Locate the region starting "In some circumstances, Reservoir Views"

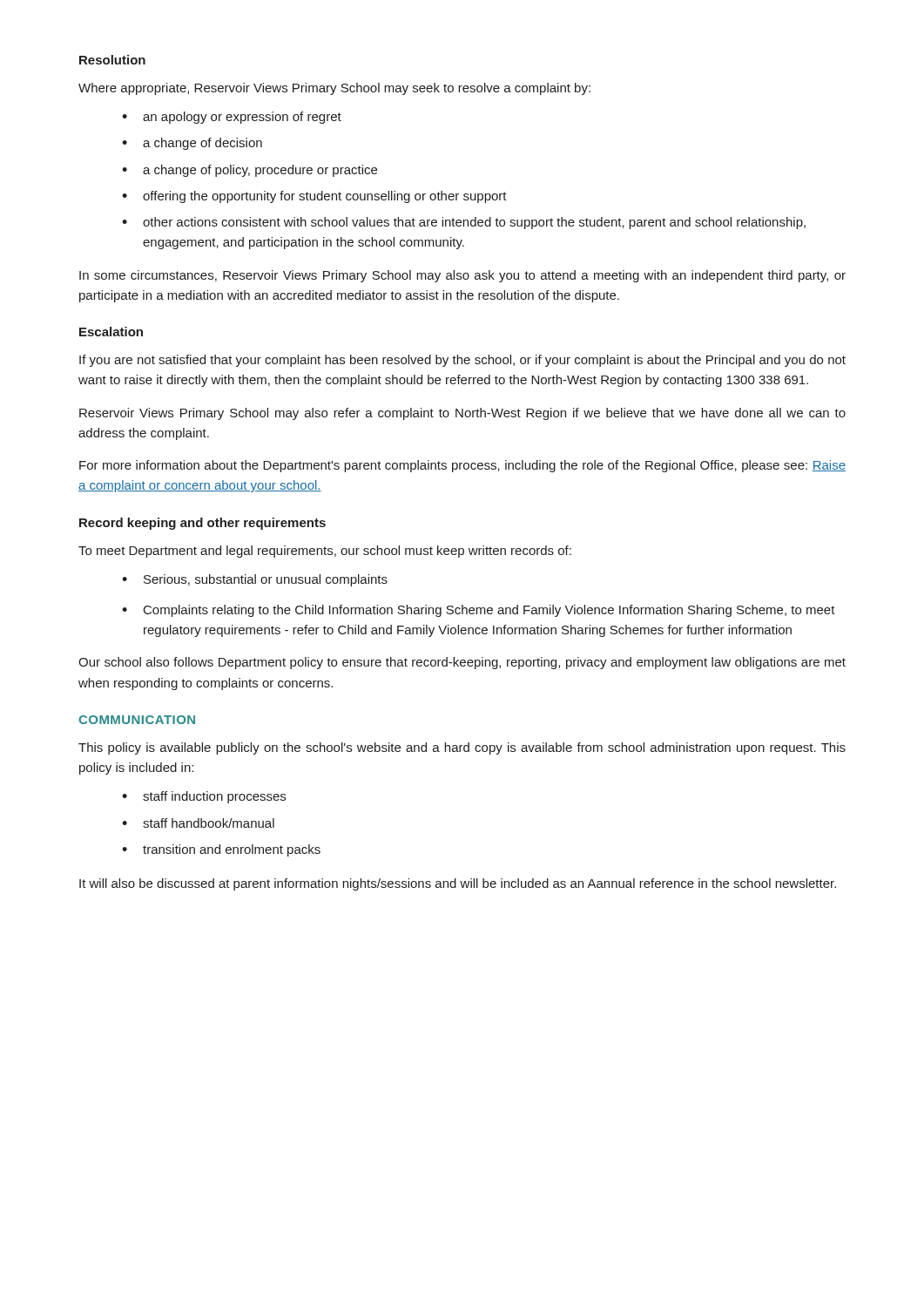462,285
